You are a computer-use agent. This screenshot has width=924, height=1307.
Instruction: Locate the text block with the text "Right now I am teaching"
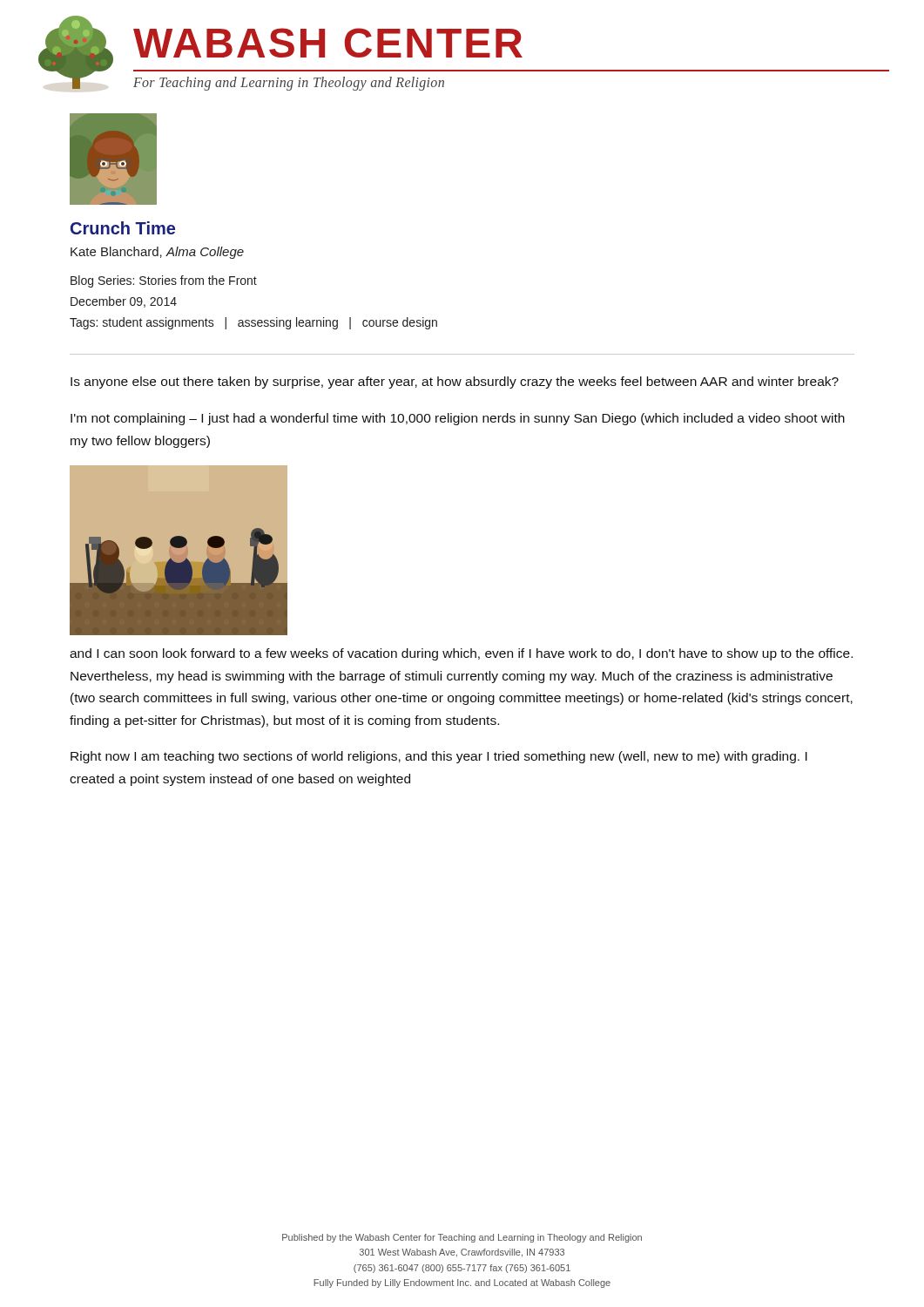point(439,767)
